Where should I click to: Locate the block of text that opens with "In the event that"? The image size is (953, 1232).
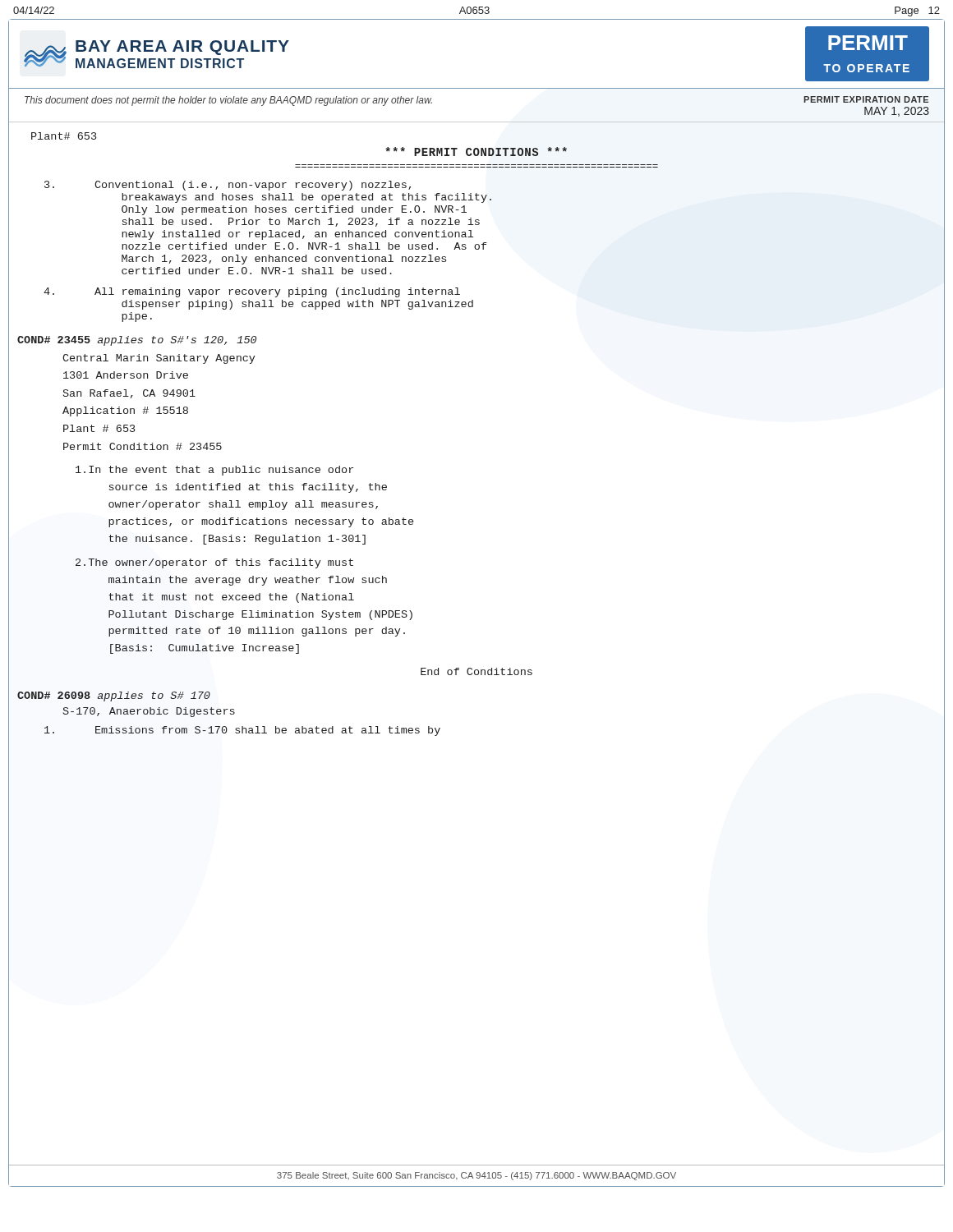(x=244, y=505)
